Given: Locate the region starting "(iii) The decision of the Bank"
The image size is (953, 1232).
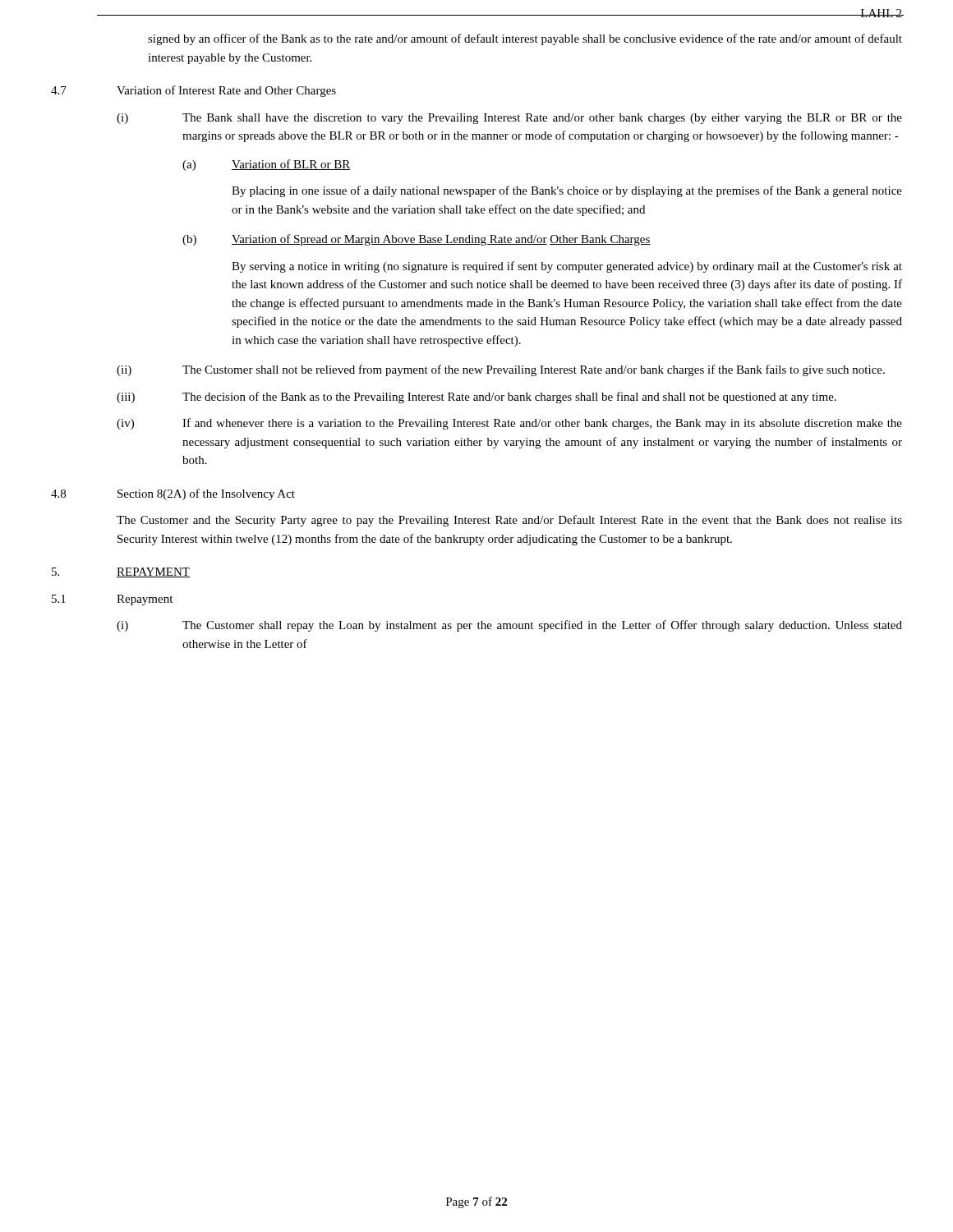Looking at the screenshot, I should 509,396.
